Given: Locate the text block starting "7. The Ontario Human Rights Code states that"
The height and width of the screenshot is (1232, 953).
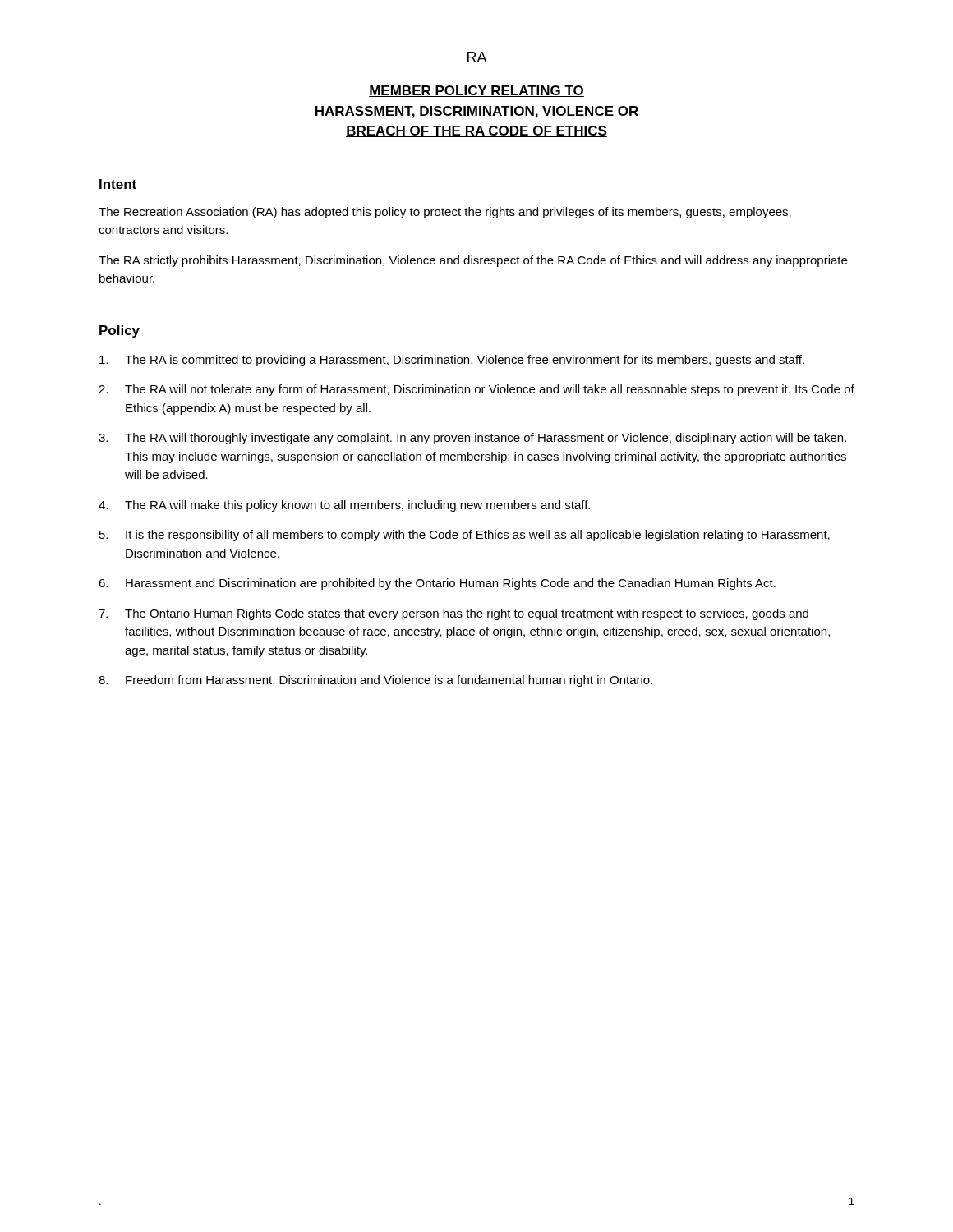Looking at the screenshot, I should (x=476, y=632).
